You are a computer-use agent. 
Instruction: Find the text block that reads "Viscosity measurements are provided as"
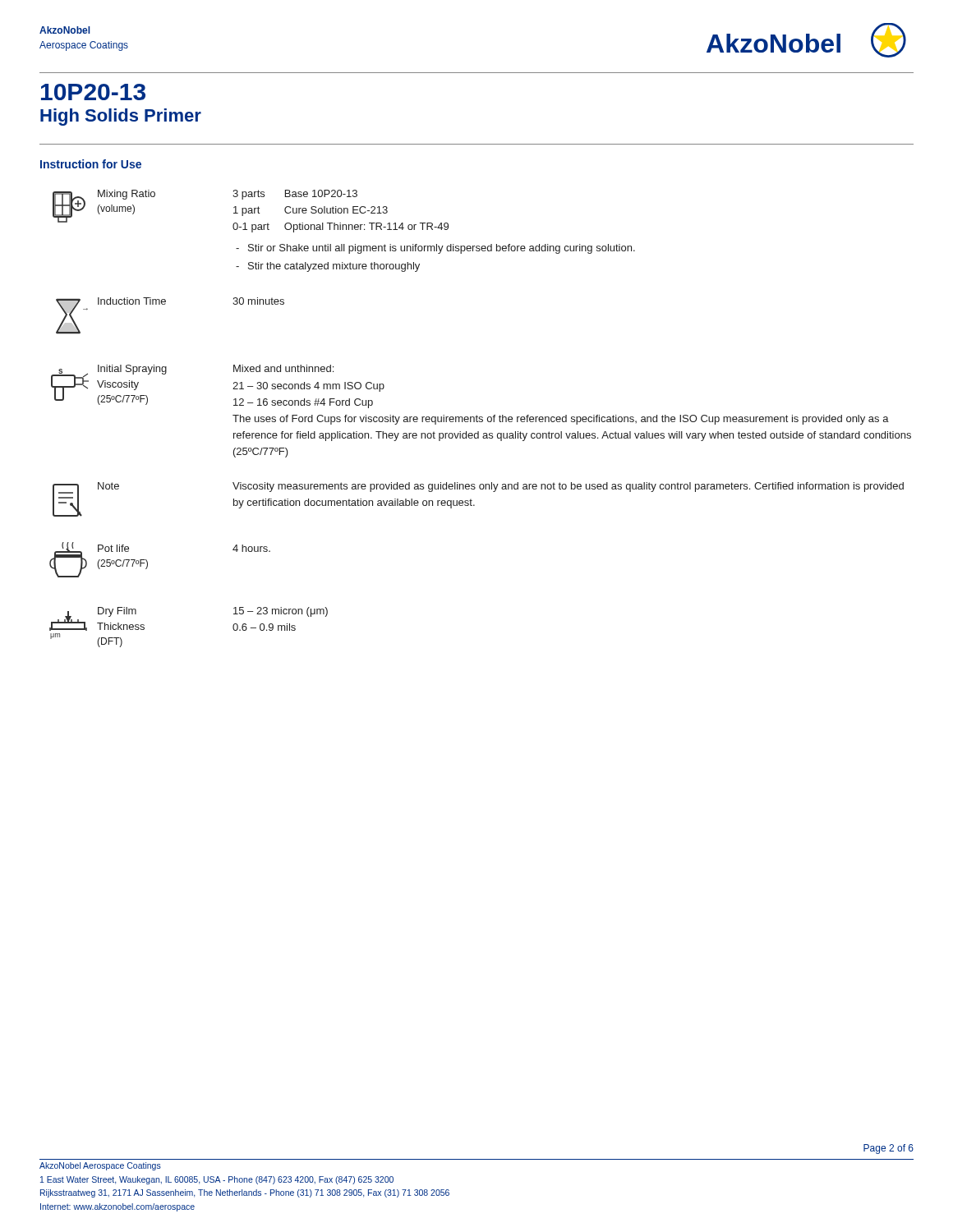[x=568, y=494]
